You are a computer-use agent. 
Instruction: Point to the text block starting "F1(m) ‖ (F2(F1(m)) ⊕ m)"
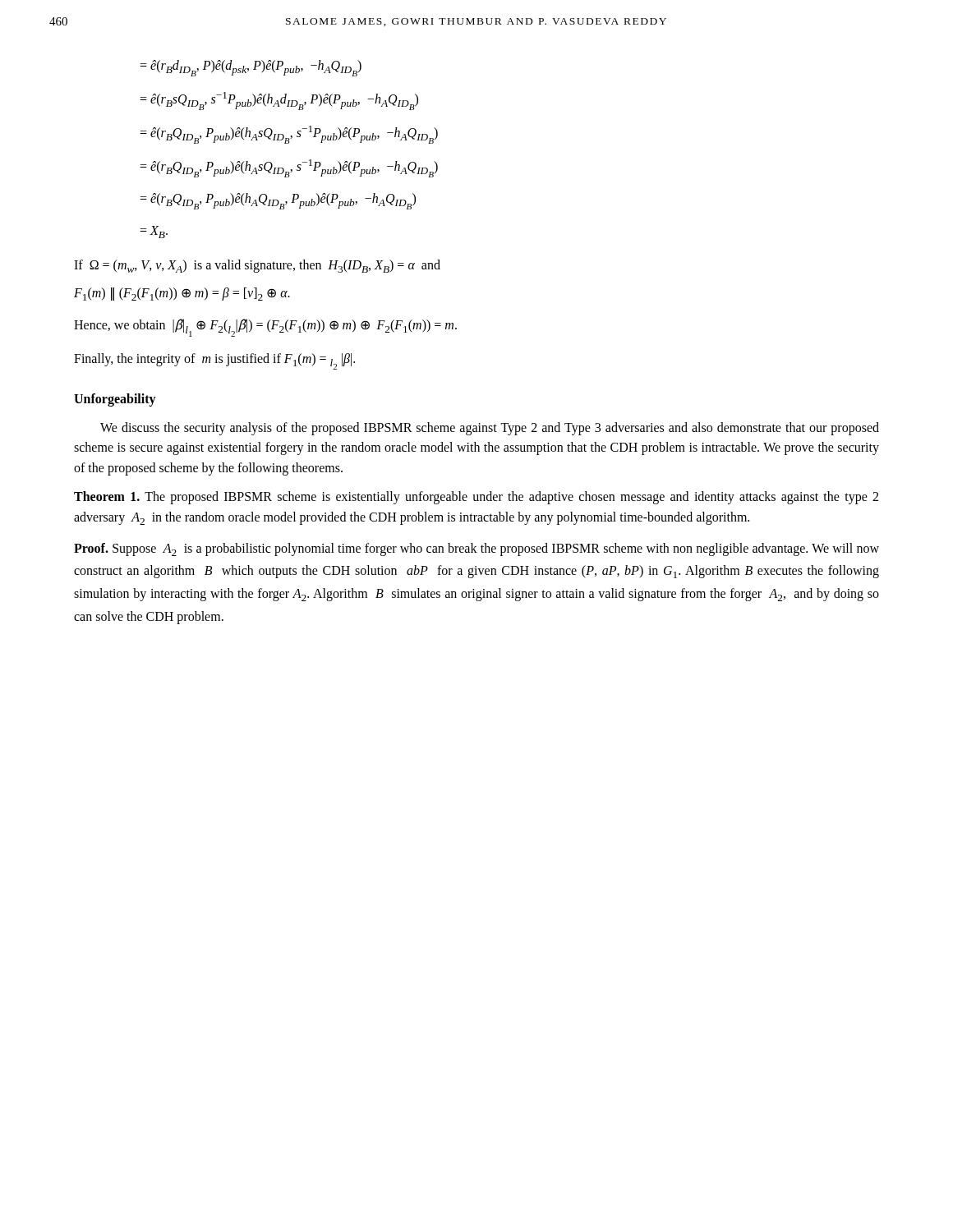click(182, 295)
